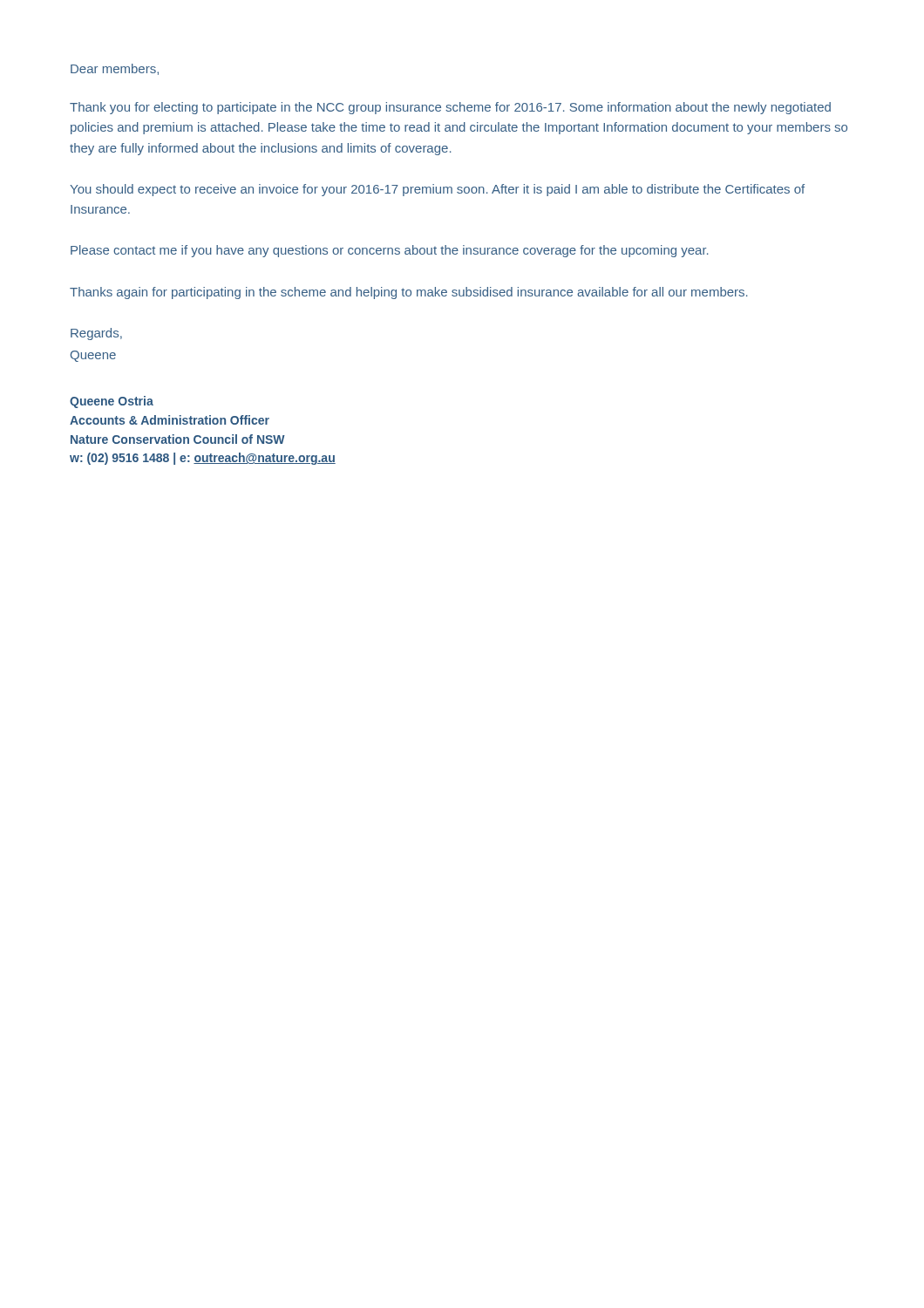The height and width of the screenshot is (1308, 924).
Task: Find the element starting "Regards, Queene"
Action: 96,334
